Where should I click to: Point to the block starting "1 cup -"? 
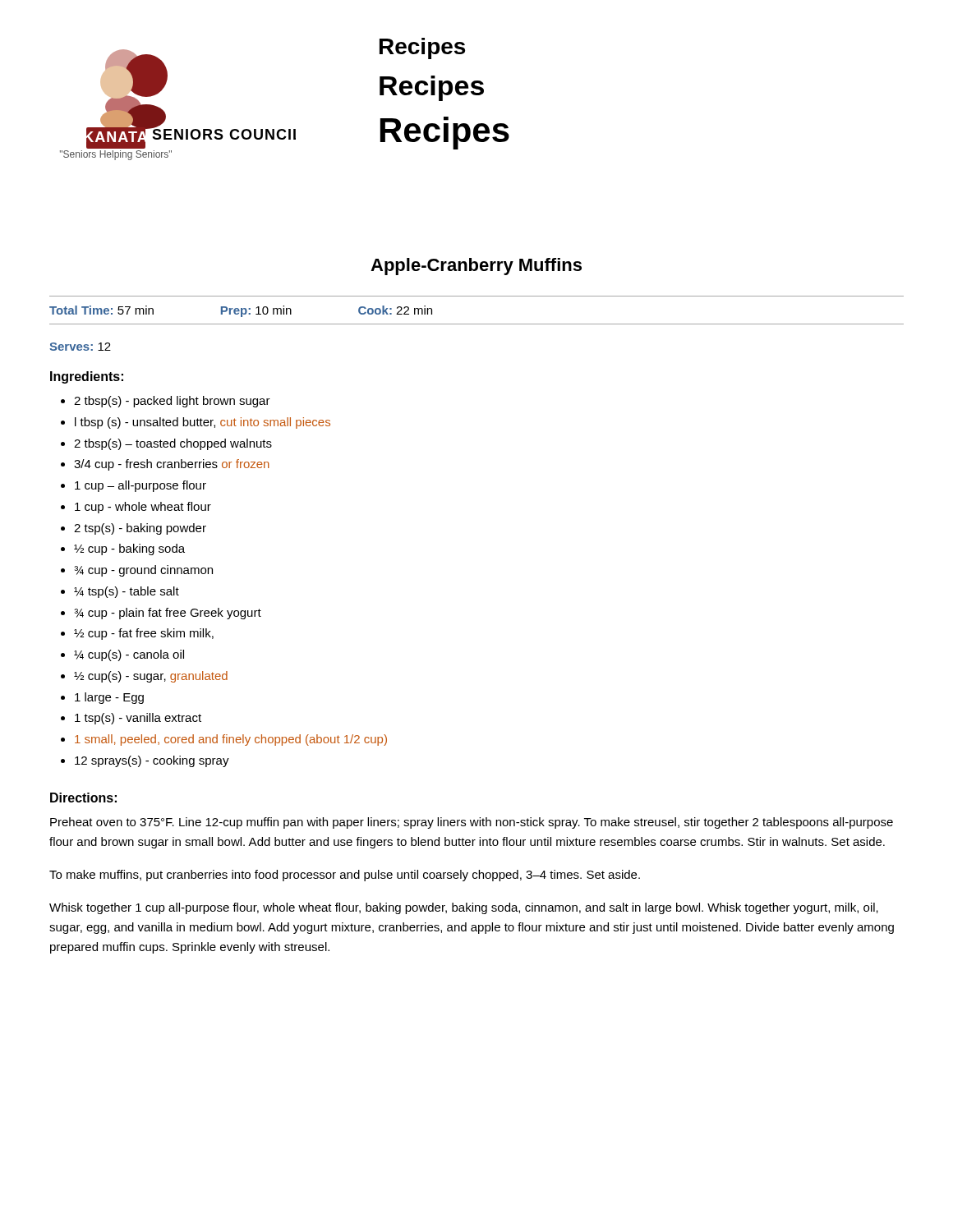142,506
